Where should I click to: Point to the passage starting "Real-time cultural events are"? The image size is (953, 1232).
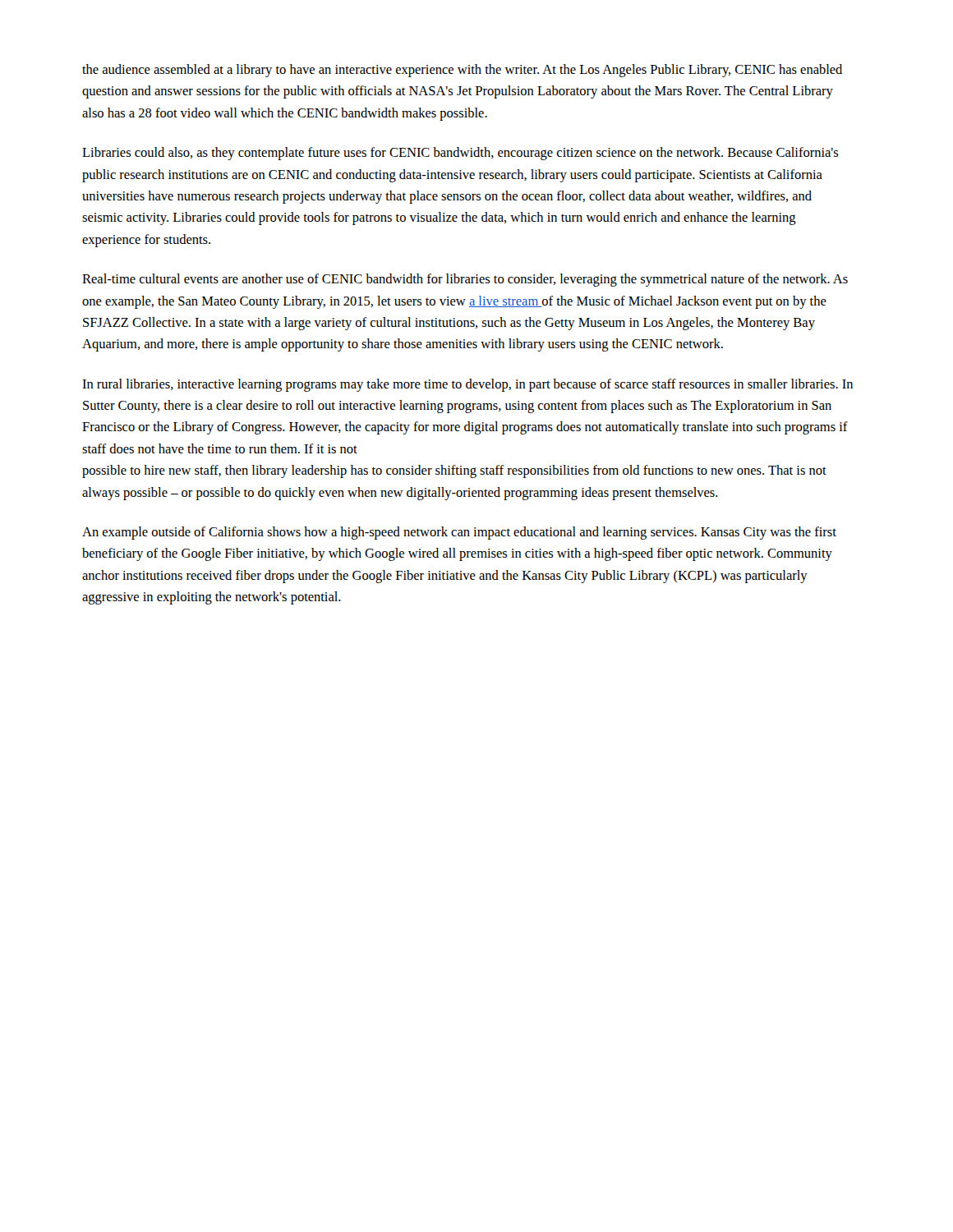pos(465,311)
